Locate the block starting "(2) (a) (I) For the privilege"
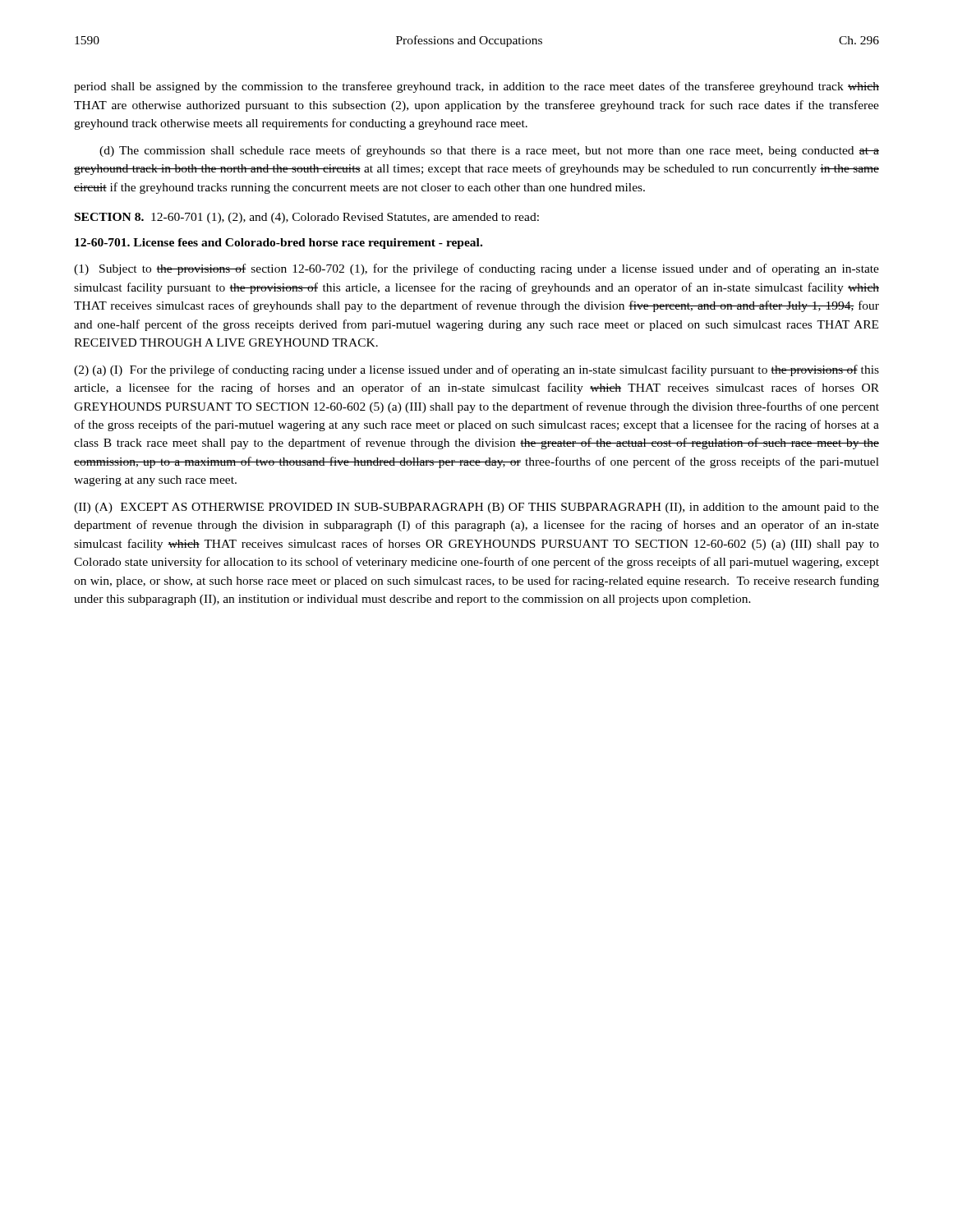The image size is (953, 1232). [x=476, y=424]
